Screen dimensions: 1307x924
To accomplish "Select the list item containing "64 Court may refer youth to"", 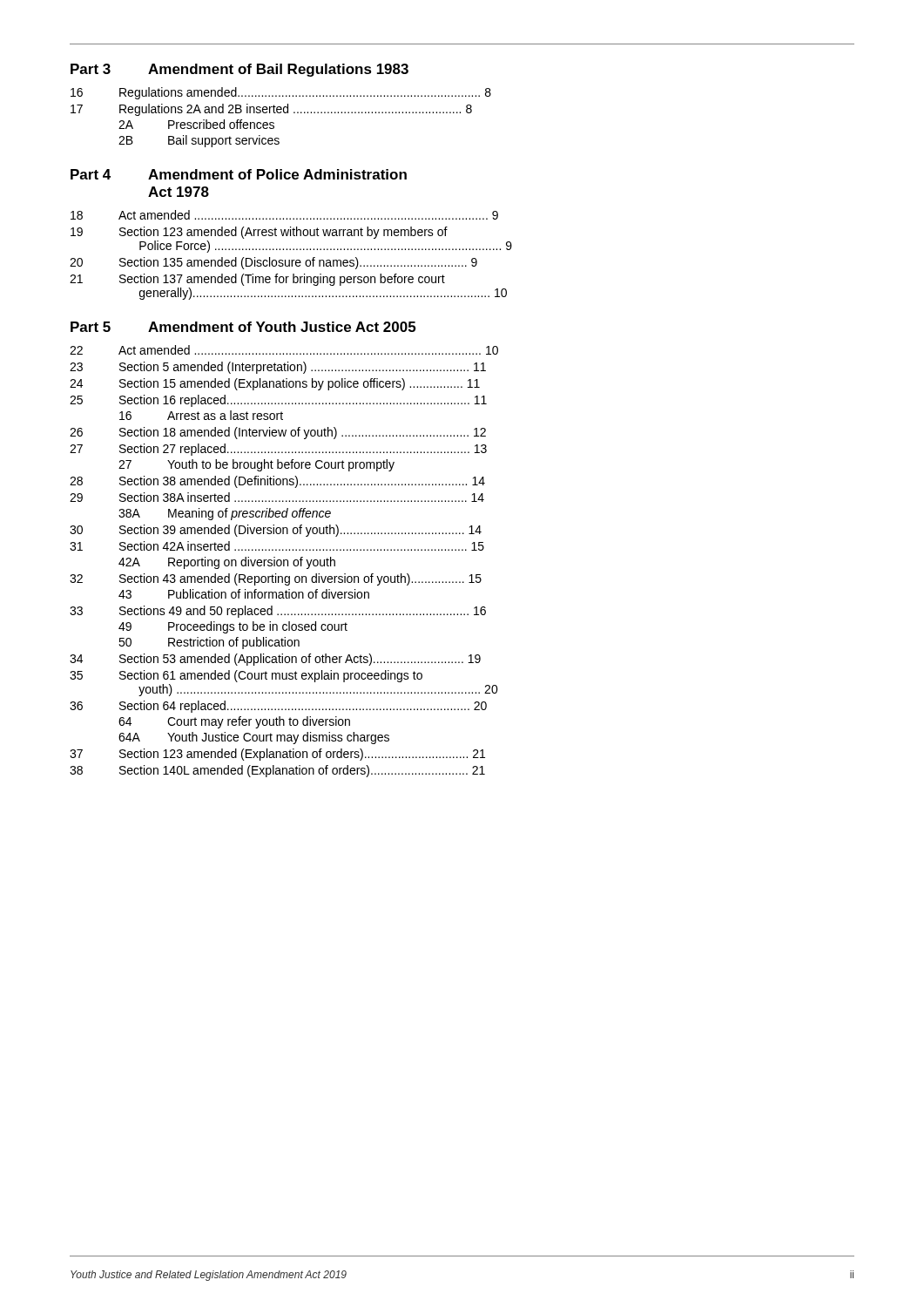I will pos(235,721).
